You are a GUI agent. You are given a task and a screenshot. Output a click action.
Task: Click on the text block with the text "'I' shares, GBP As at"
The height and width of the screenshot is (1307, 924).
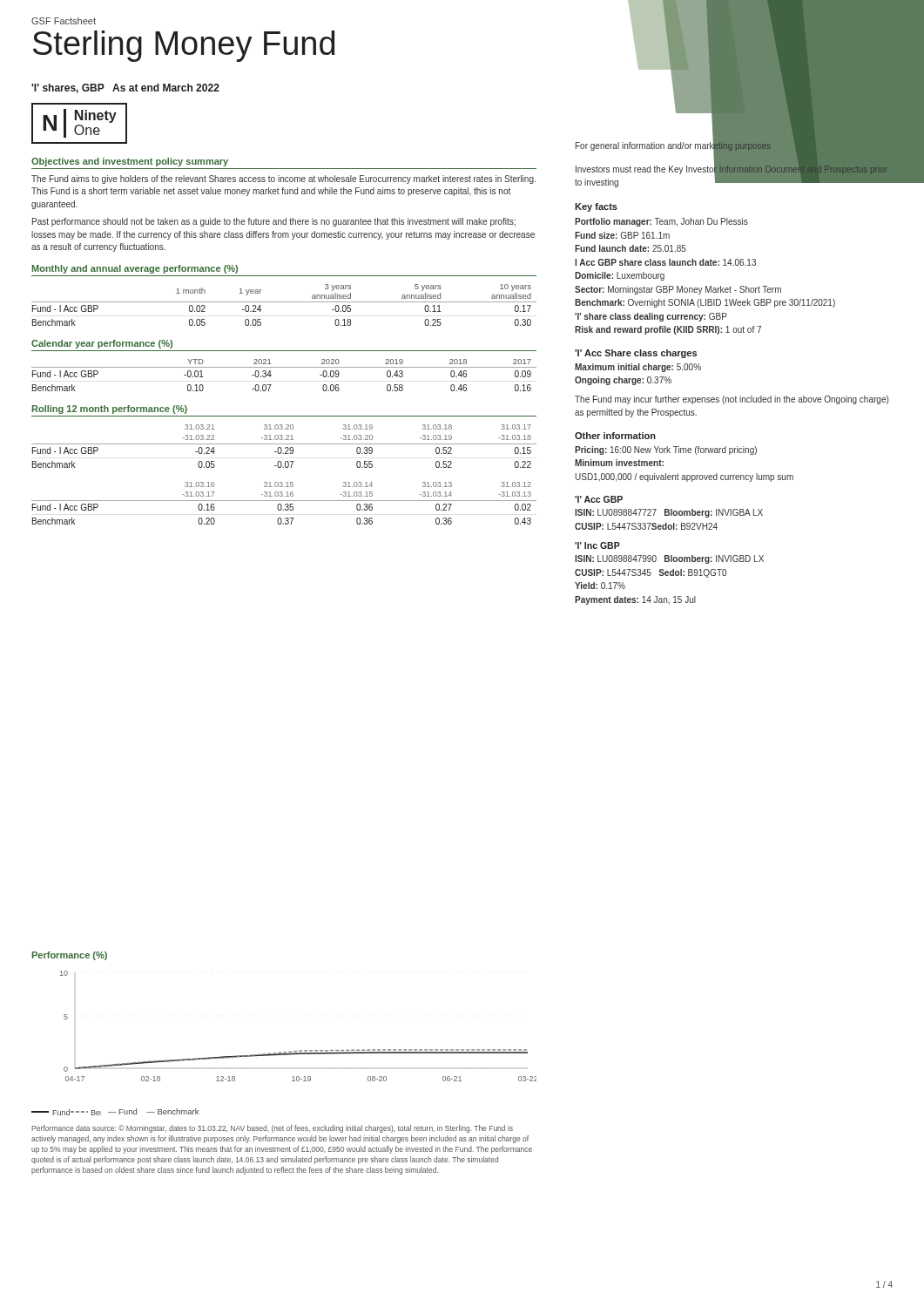tap(125, 88)
